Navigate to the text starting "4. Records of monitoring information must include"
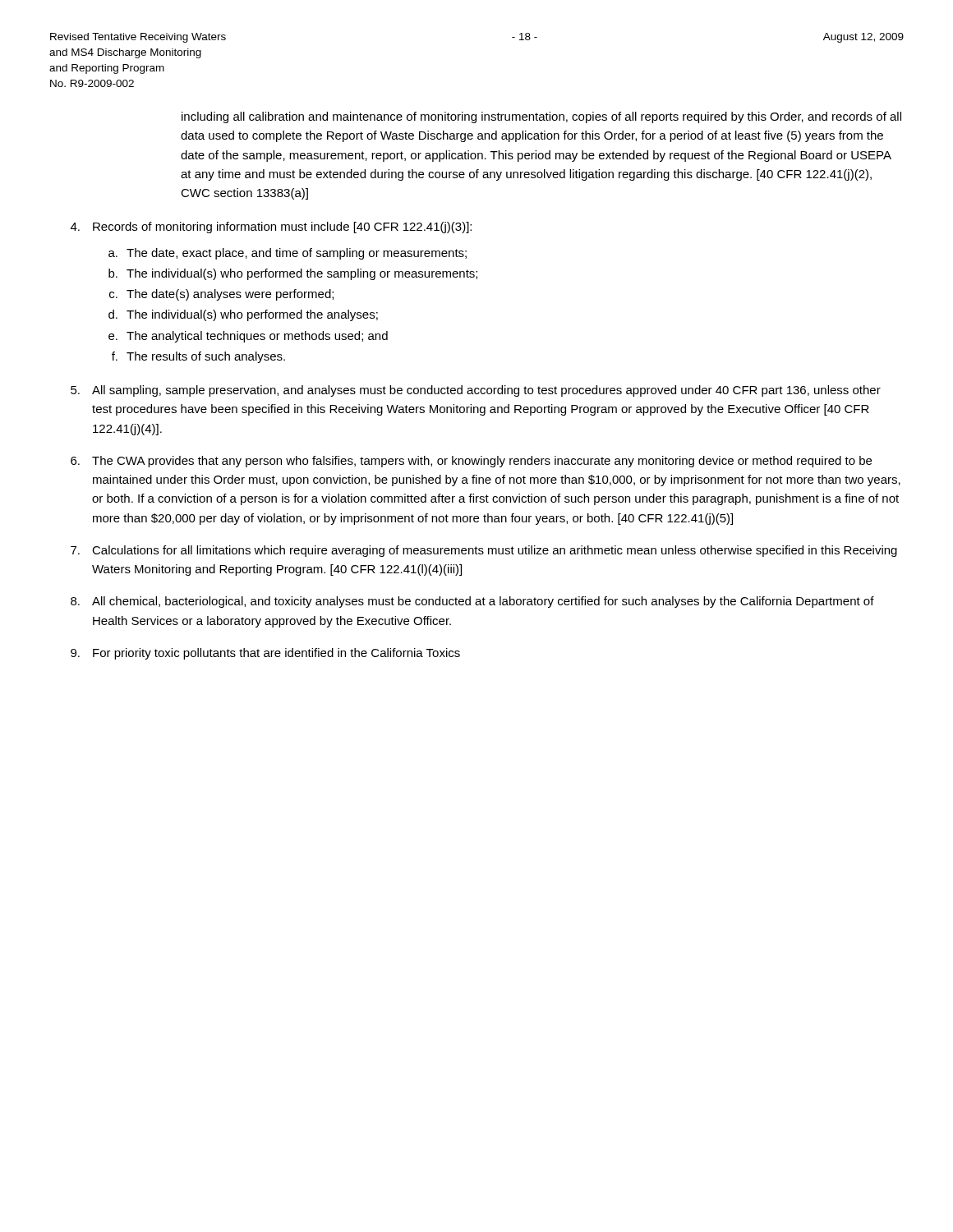The height and width of the screenshot is (1232, 953). pyautogui.click(x=271, y=228)
